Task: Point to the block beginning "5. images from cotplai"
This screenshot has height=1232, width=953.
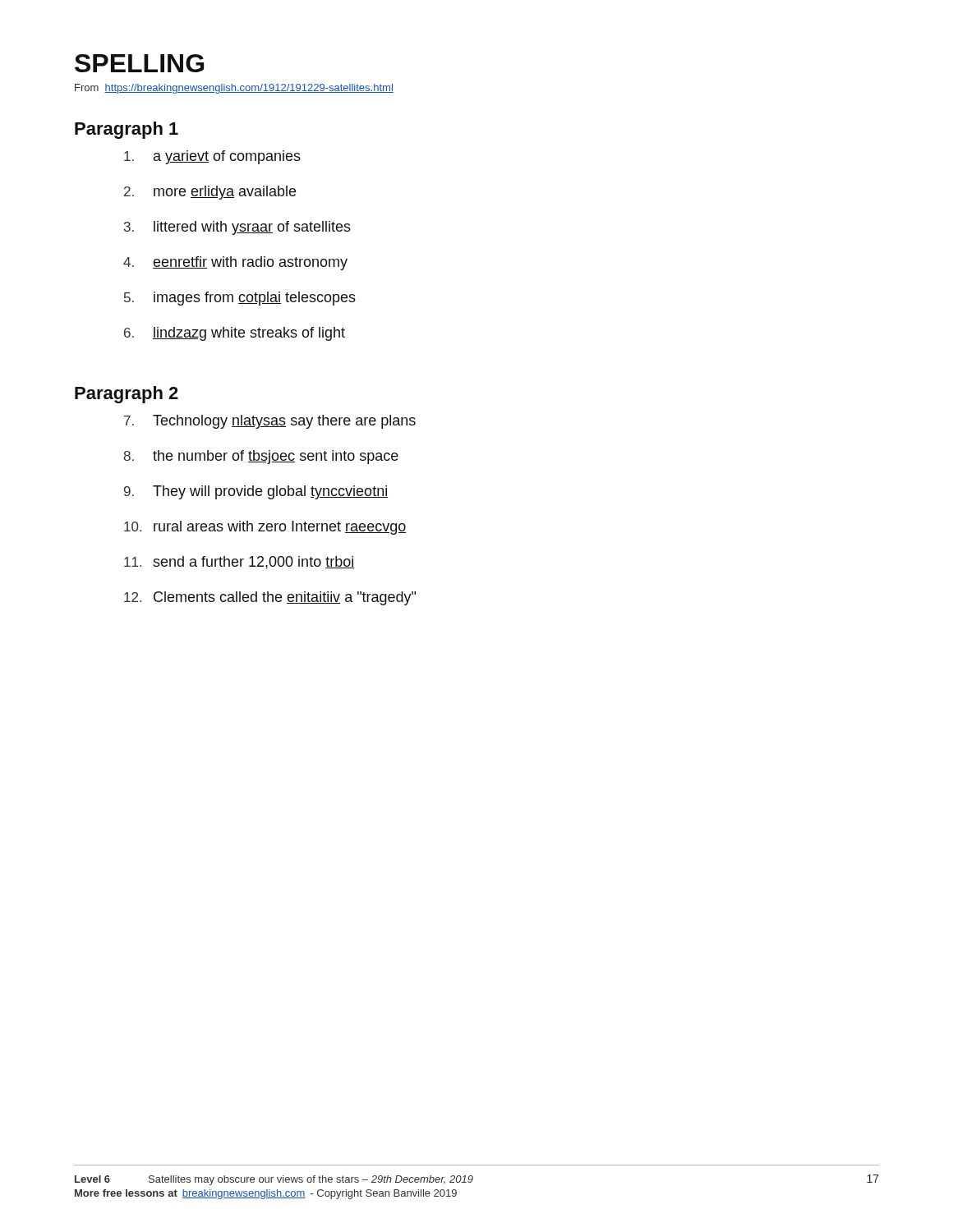Action: click(240, 298)
